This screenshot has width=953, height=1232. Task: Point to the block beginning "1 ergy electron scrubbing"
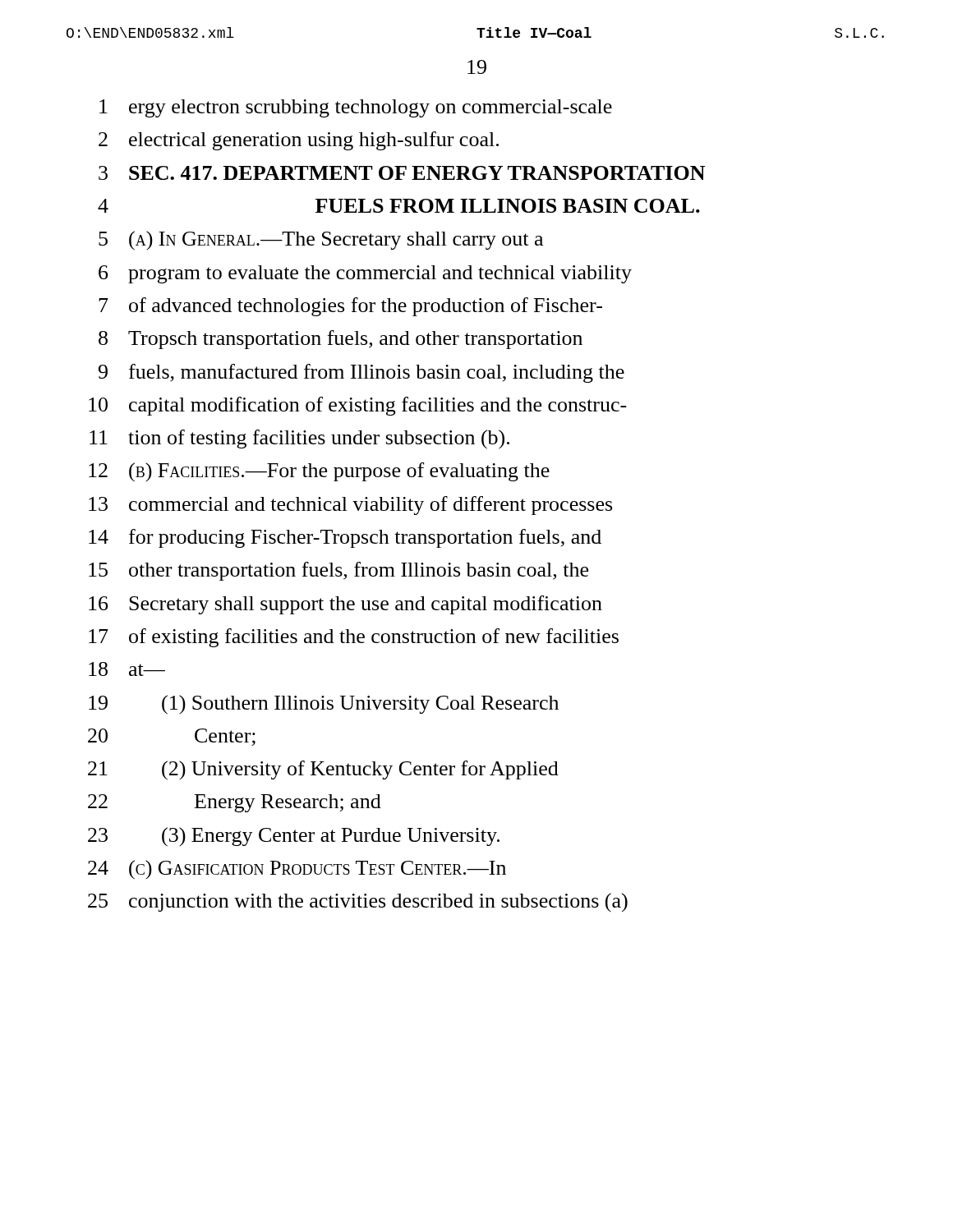[476, 107]
